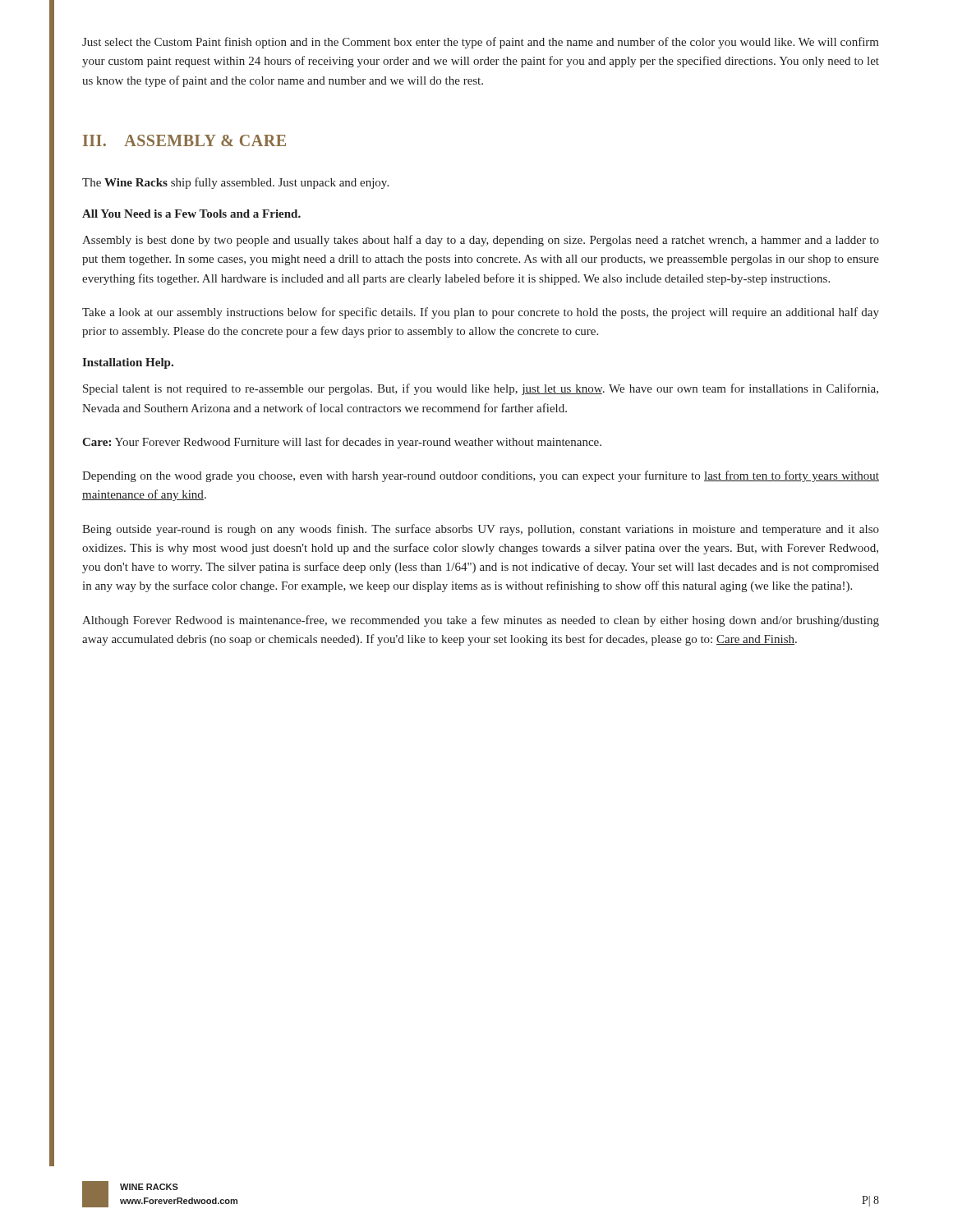This screenshot has width=953, height=1232.
Task: Locate the block starting "Just select the"
Action: [x=481, y=61]
